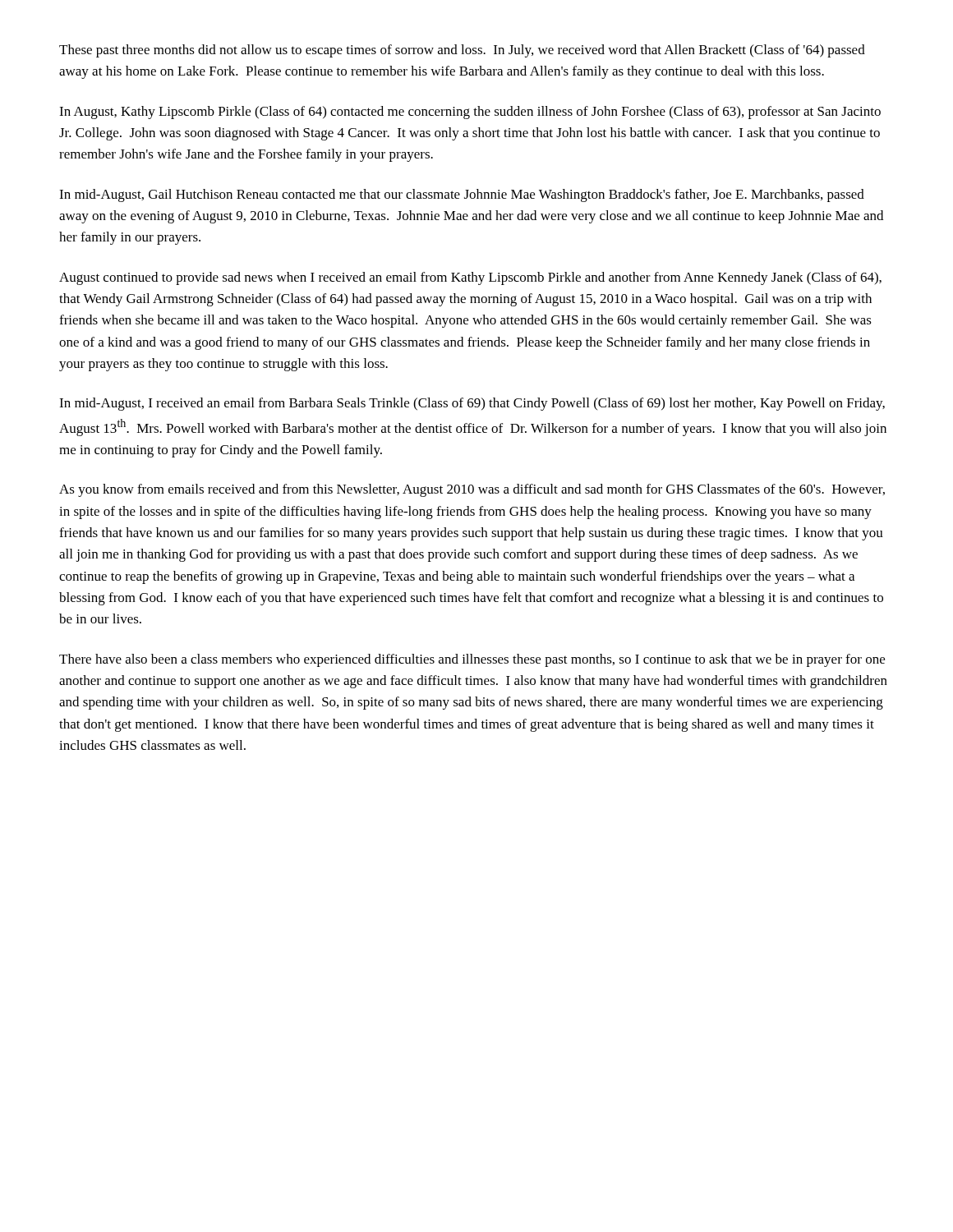Locate the element starting "In mid-August, I"

pos(473,426)
